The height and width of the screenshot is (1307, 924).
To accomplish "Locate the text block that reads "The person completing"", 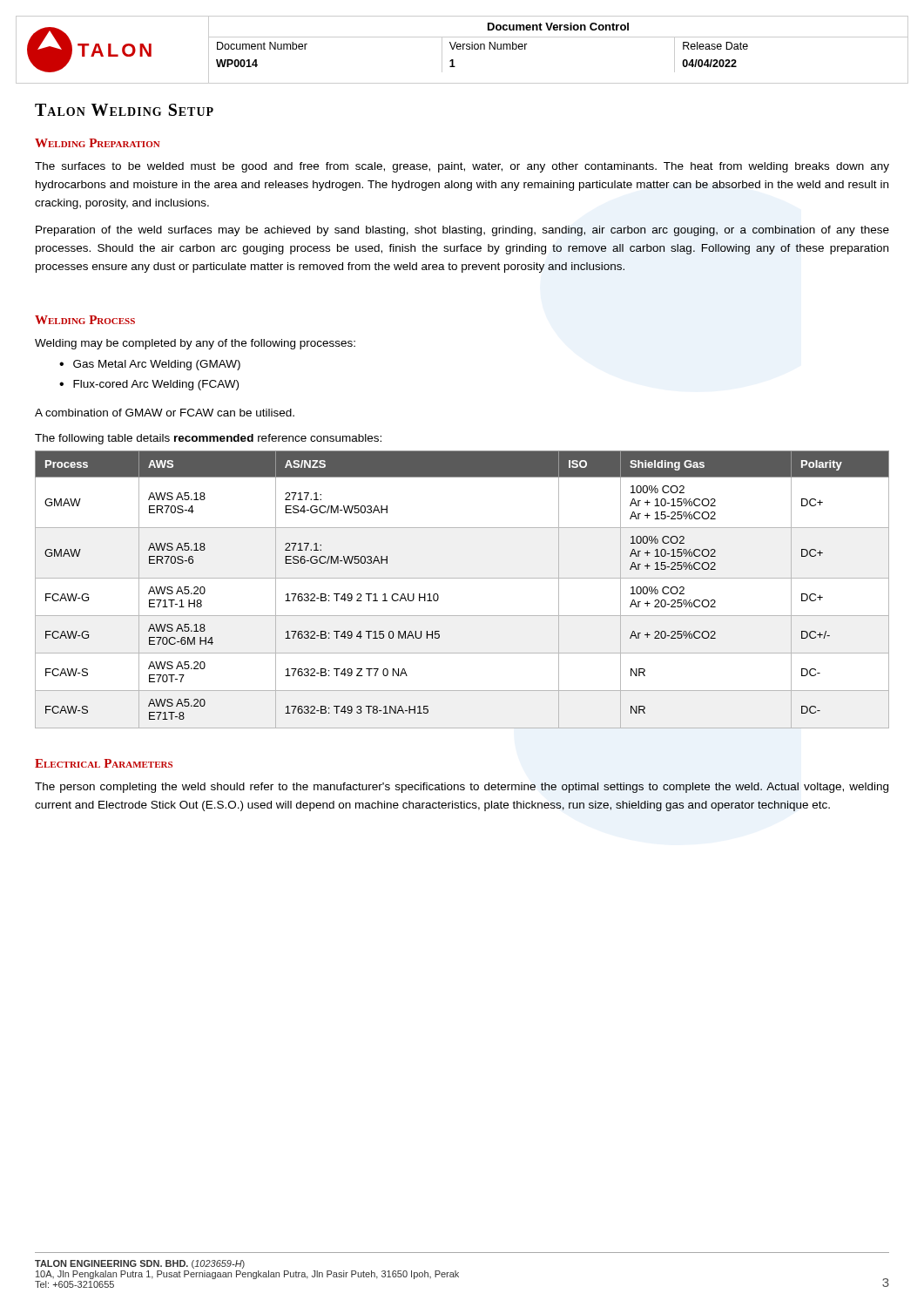I will tap(462, 796).
